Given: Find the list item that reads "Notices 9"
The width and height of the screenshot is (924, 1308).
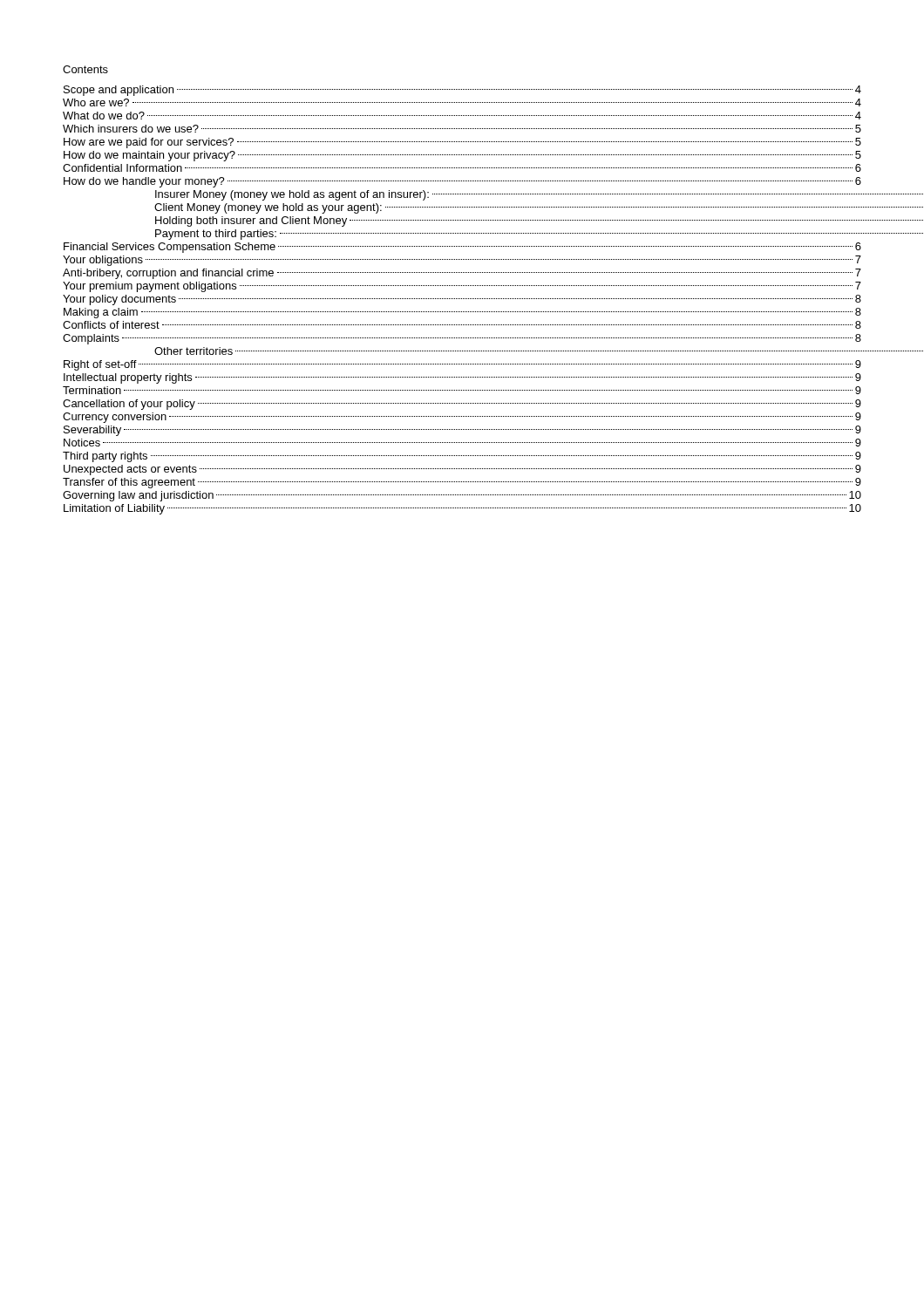Looking at the screenshot, I should tap(462, 442).
